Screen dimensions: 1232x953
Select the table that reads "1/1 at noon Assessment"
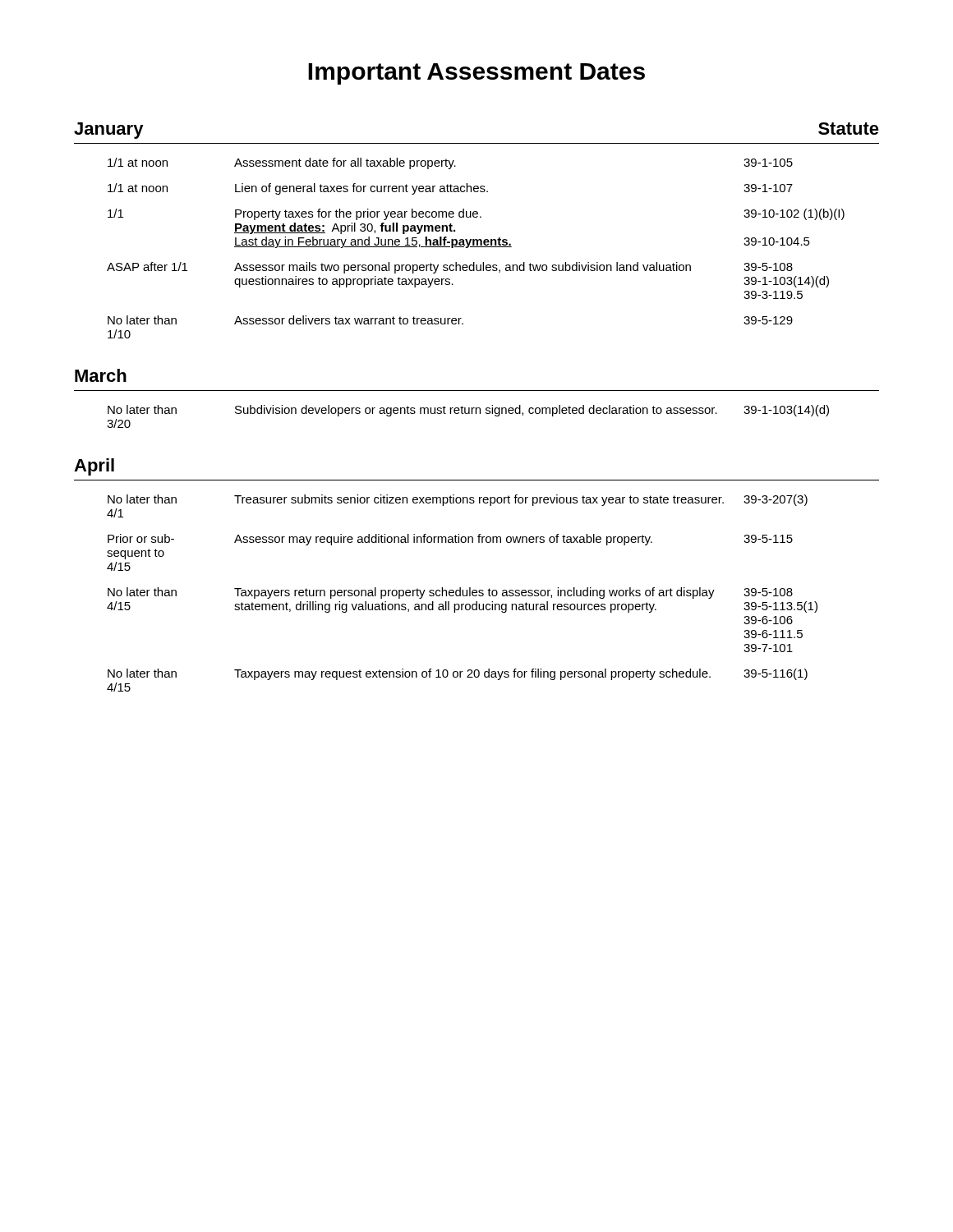pyautogui.click(x=493, y=248)
